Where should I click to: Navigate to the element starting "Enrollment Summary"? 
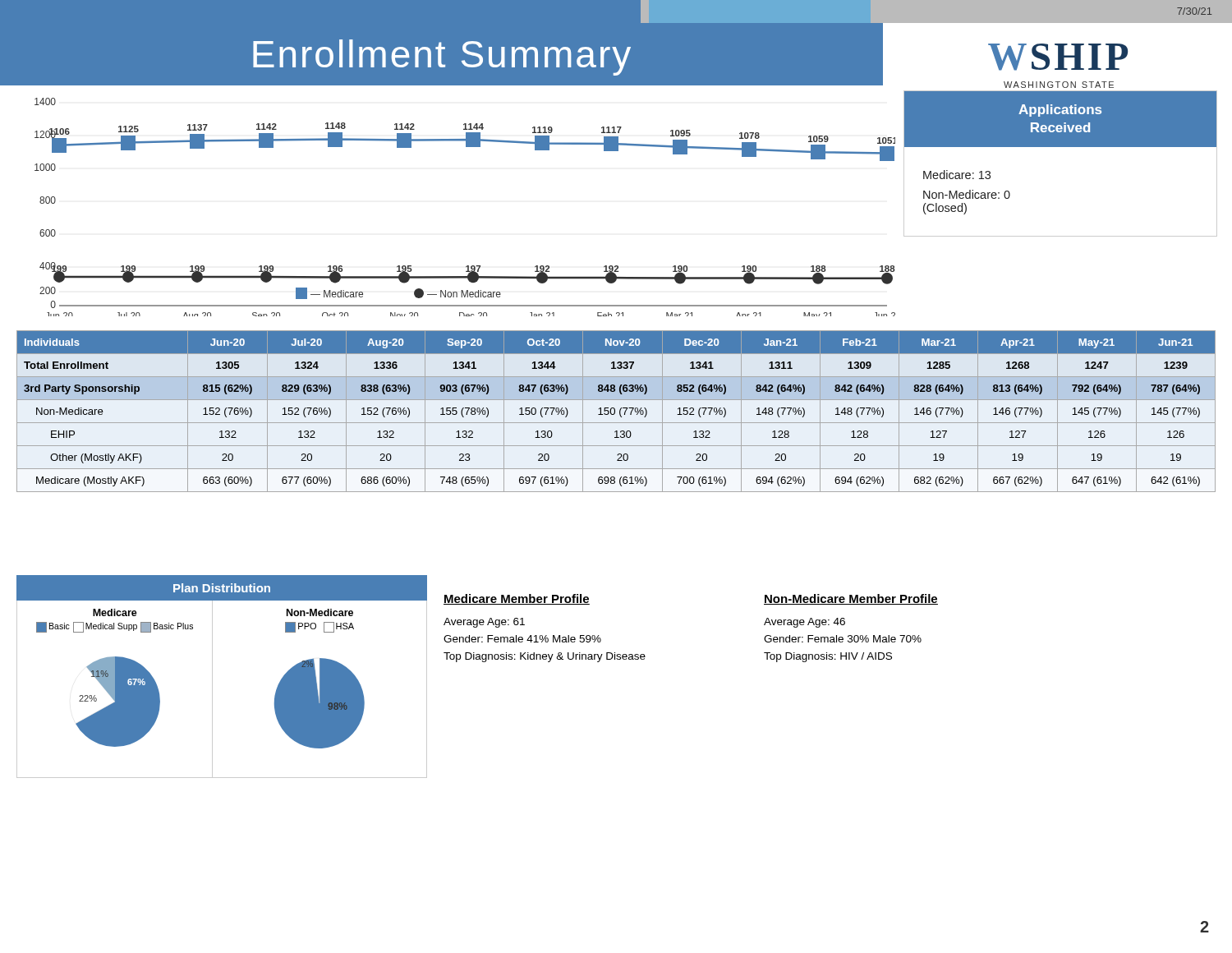[x=441, y=54]
